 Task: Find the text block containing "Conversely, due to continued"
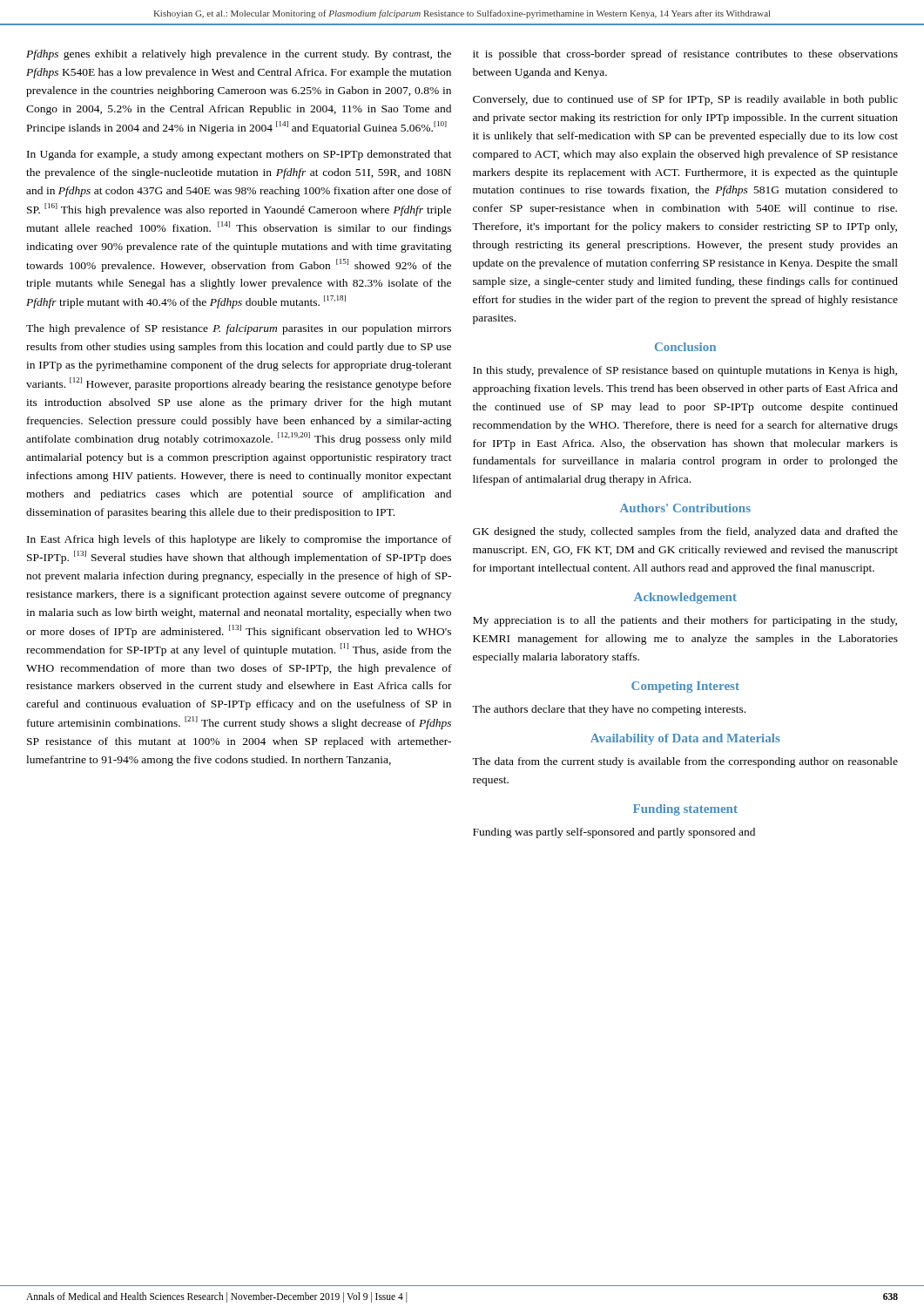click(685, 209)
